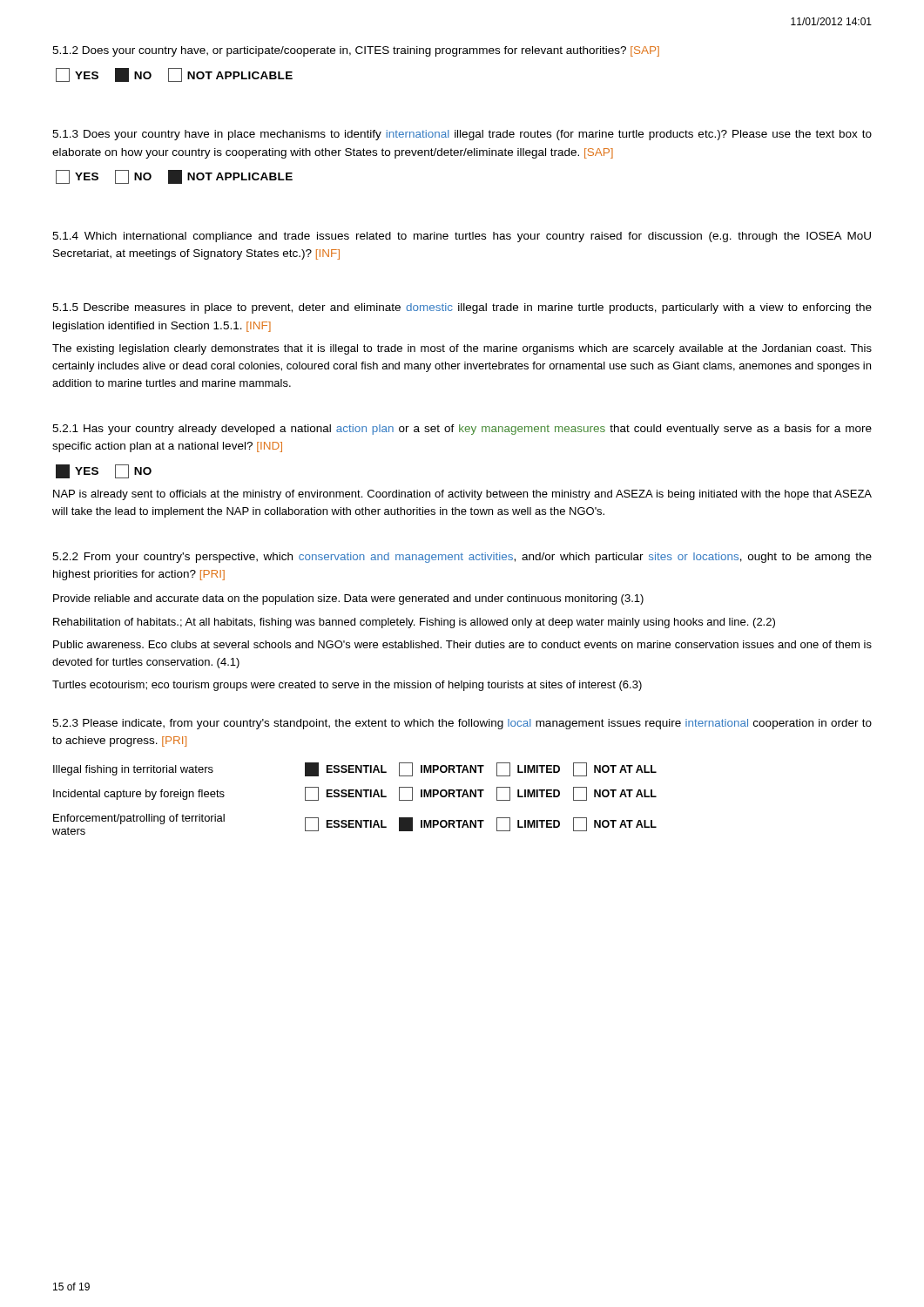
Task: Find the text block with the text "NAP is already"
Action: point(462,502)
